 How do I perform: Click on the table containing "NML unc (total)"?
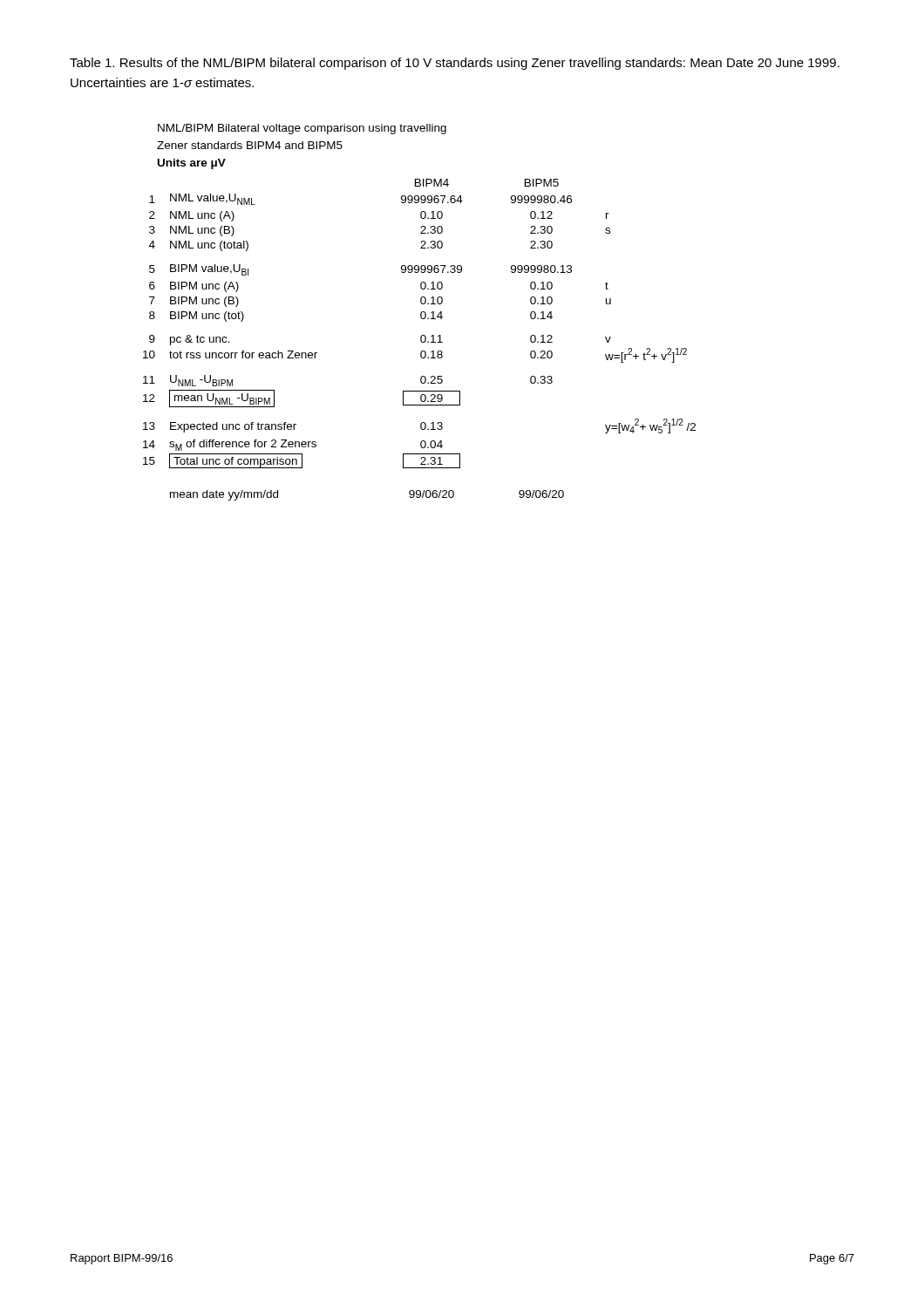coord(462,339)
